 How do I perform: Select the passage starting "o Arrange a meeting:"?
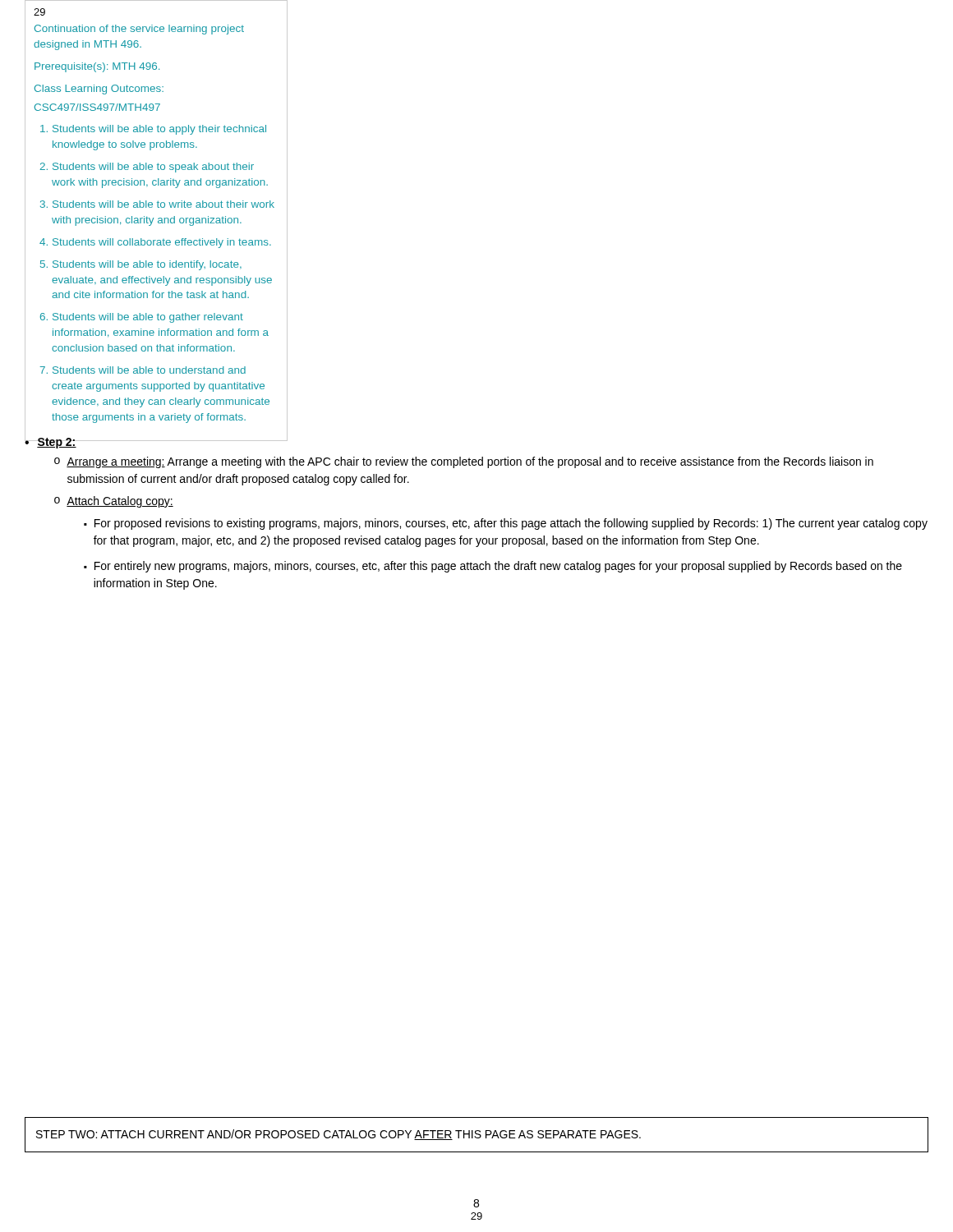pos(491,471)
